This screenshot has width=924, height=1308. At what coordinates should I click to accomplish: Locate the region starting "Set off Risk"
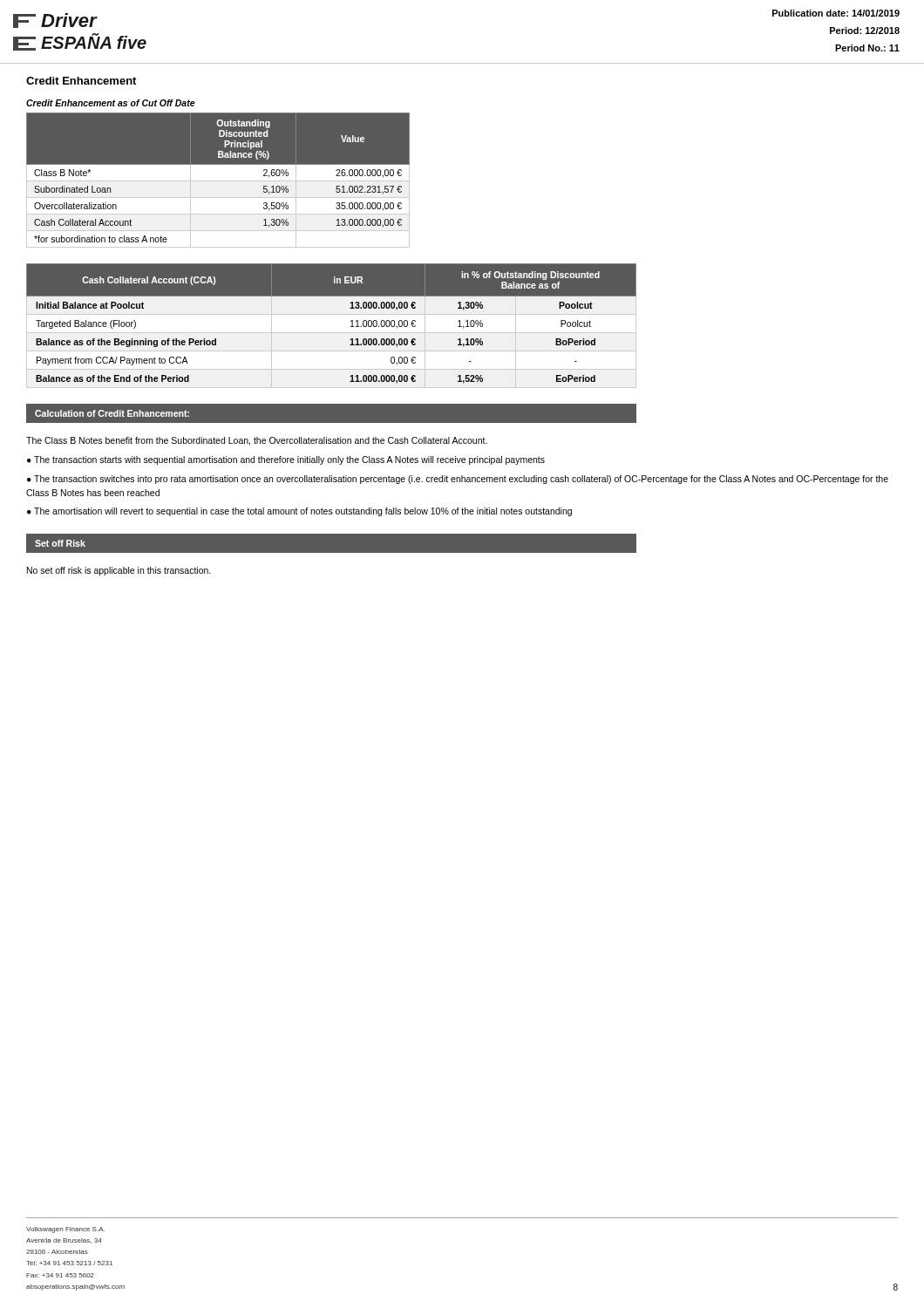(60, 544)
